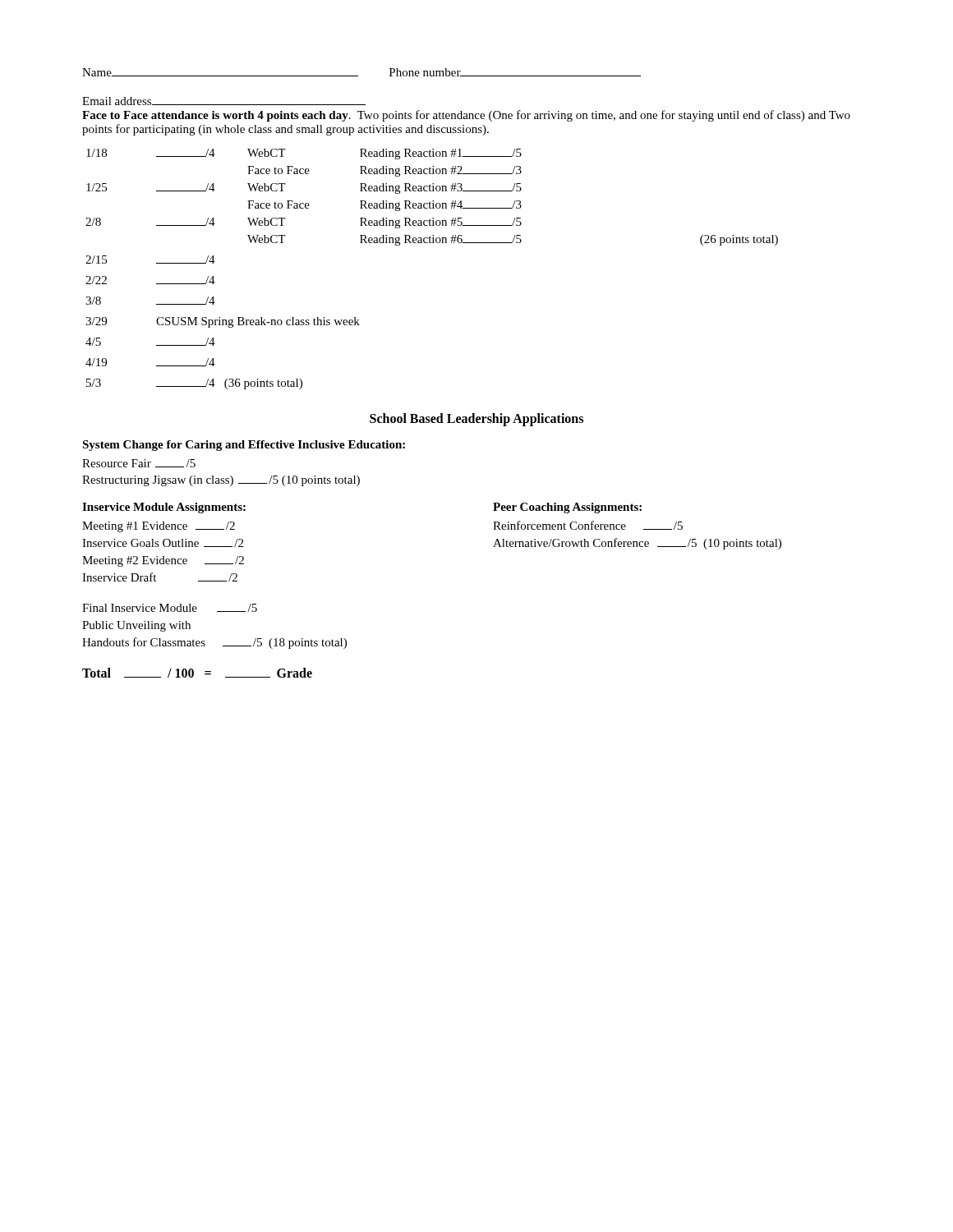The height and width of the screenshot is (1232, 953).
Task: Locate the table with the text "Reading Reaction #6 /5"
Action: 476,268
